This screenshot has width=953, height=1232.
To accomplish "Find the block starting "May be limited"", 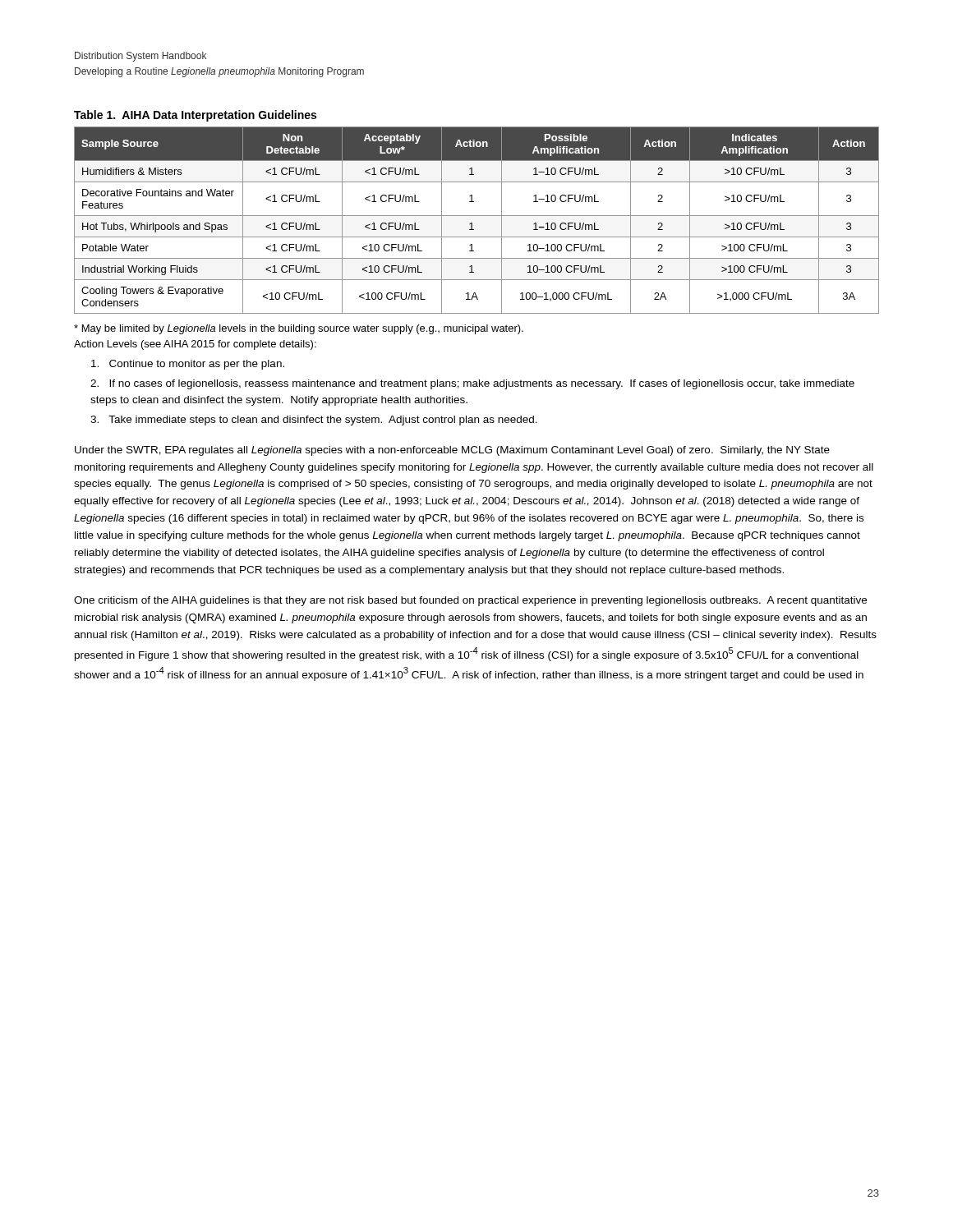I will [299, 336].
